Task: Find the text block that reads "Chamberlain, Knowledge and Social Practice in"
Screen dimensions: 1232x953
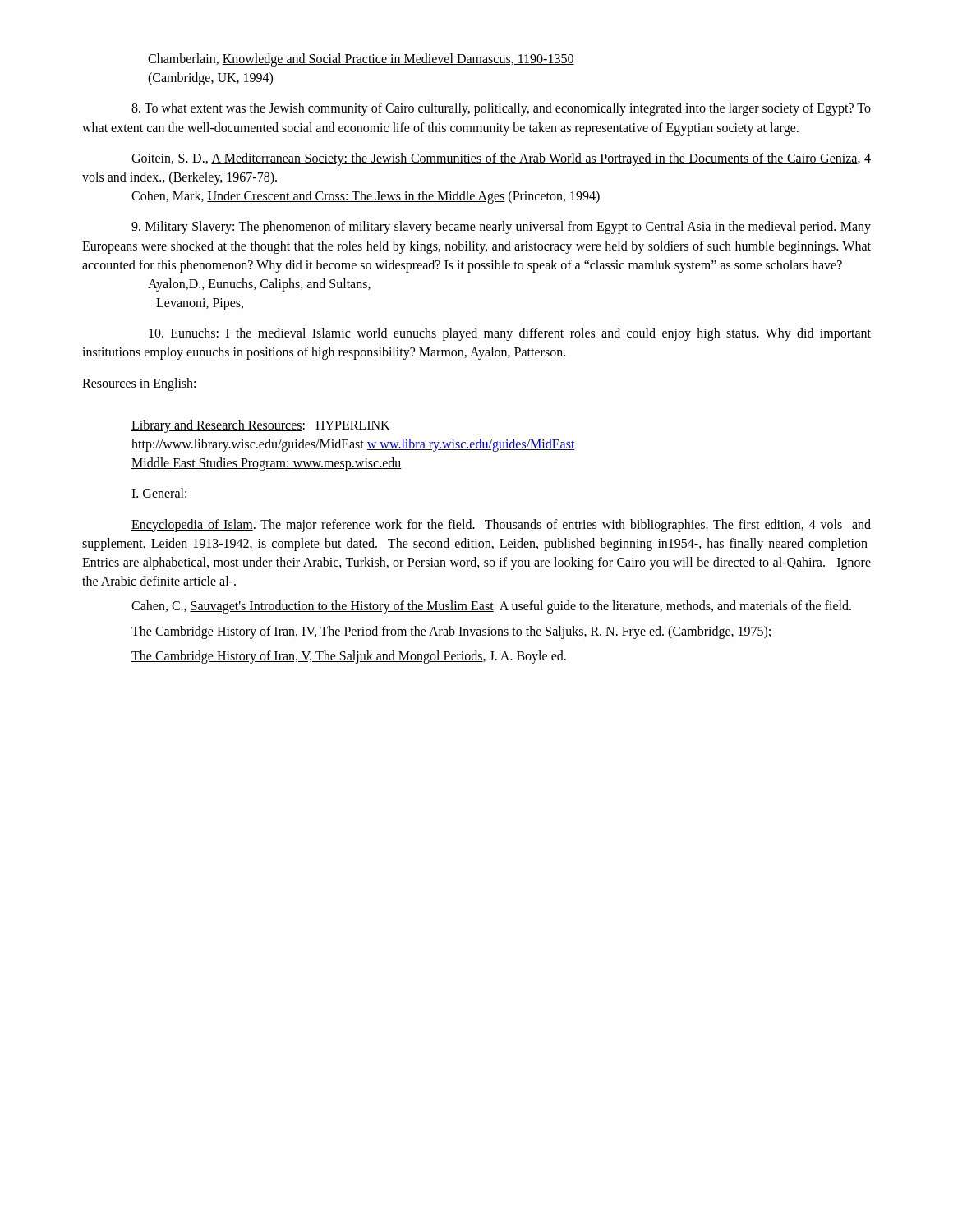Action: click(361, 68)
